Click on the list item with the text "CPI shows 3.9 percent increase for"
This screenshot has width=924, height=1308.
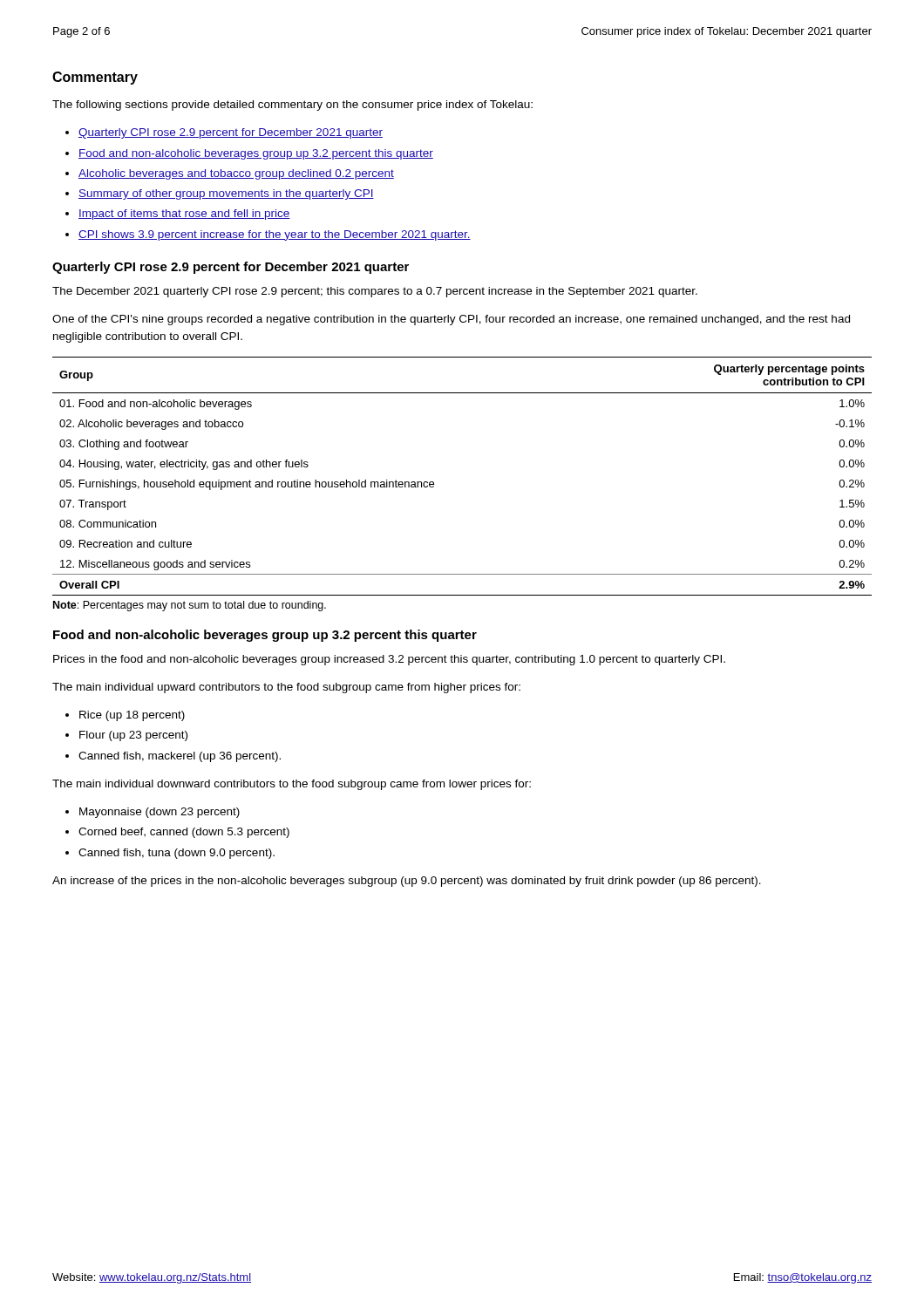click(274, 234)
